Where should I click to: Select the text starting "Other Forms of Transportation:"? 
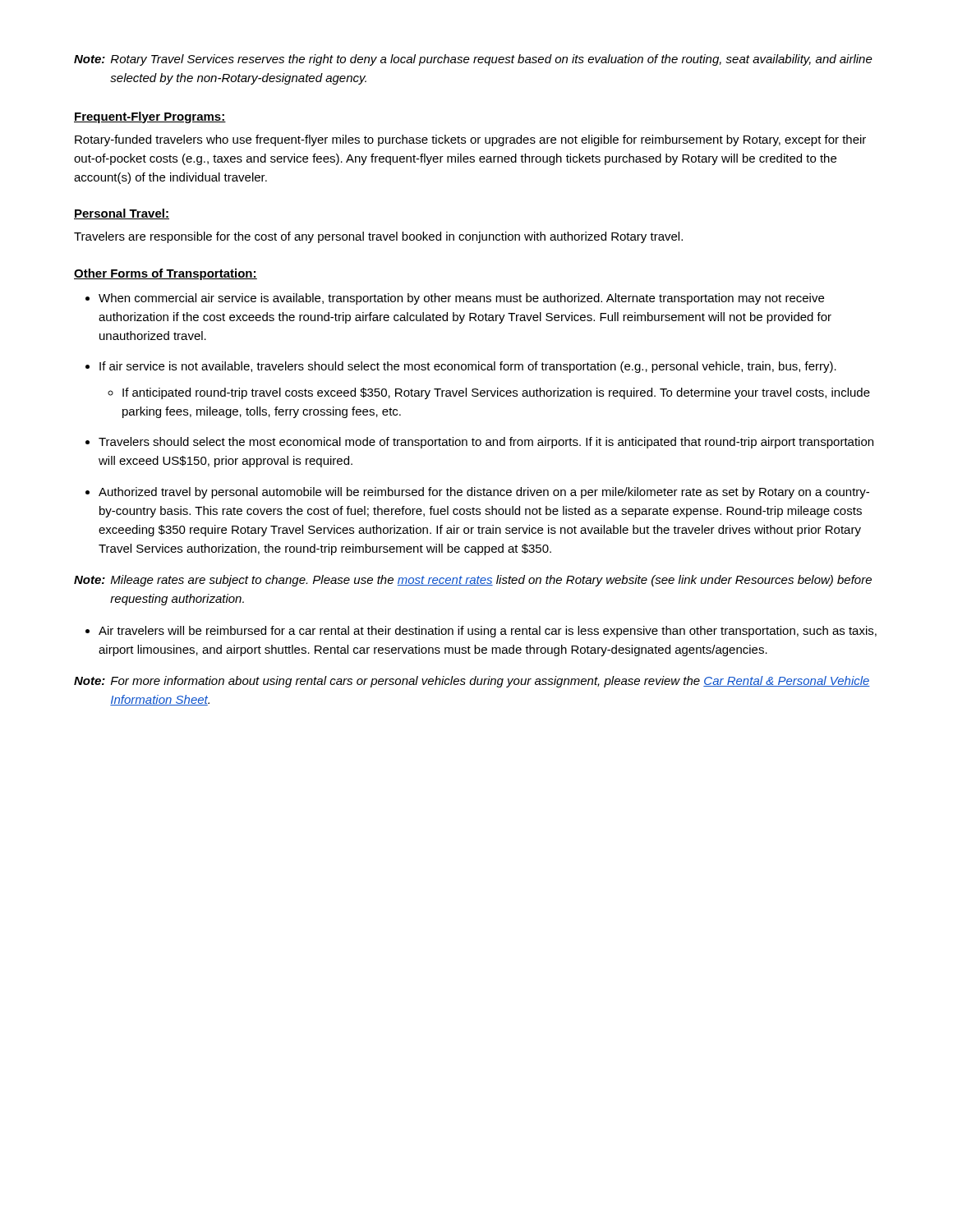(165, 273)
